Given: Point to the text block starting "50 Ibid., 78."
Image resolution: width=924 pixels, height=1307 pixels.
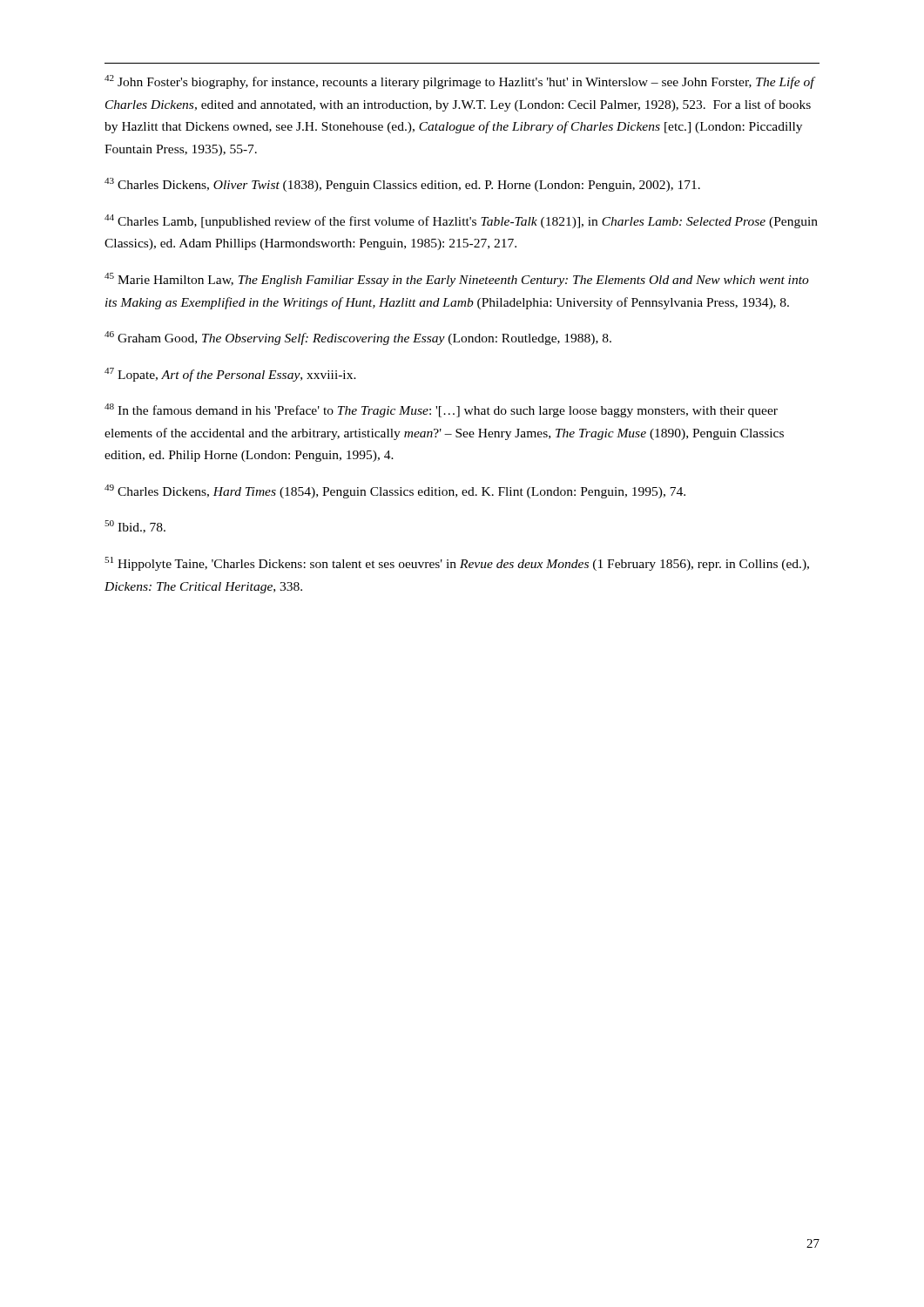Looking at the screenshot, I should tap(135, 527).
